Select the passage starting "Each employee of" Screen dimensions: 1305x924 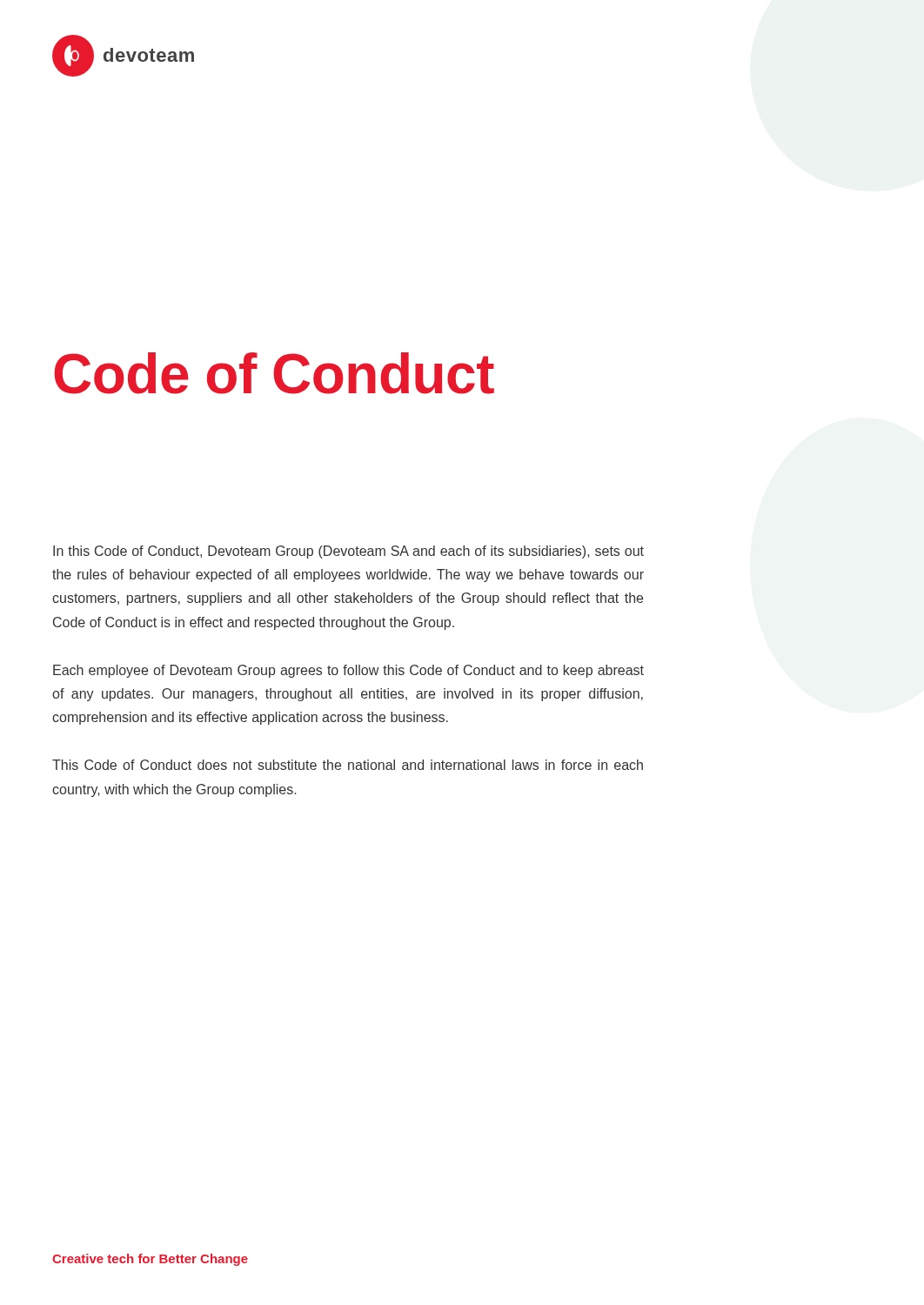pos(348,694)
